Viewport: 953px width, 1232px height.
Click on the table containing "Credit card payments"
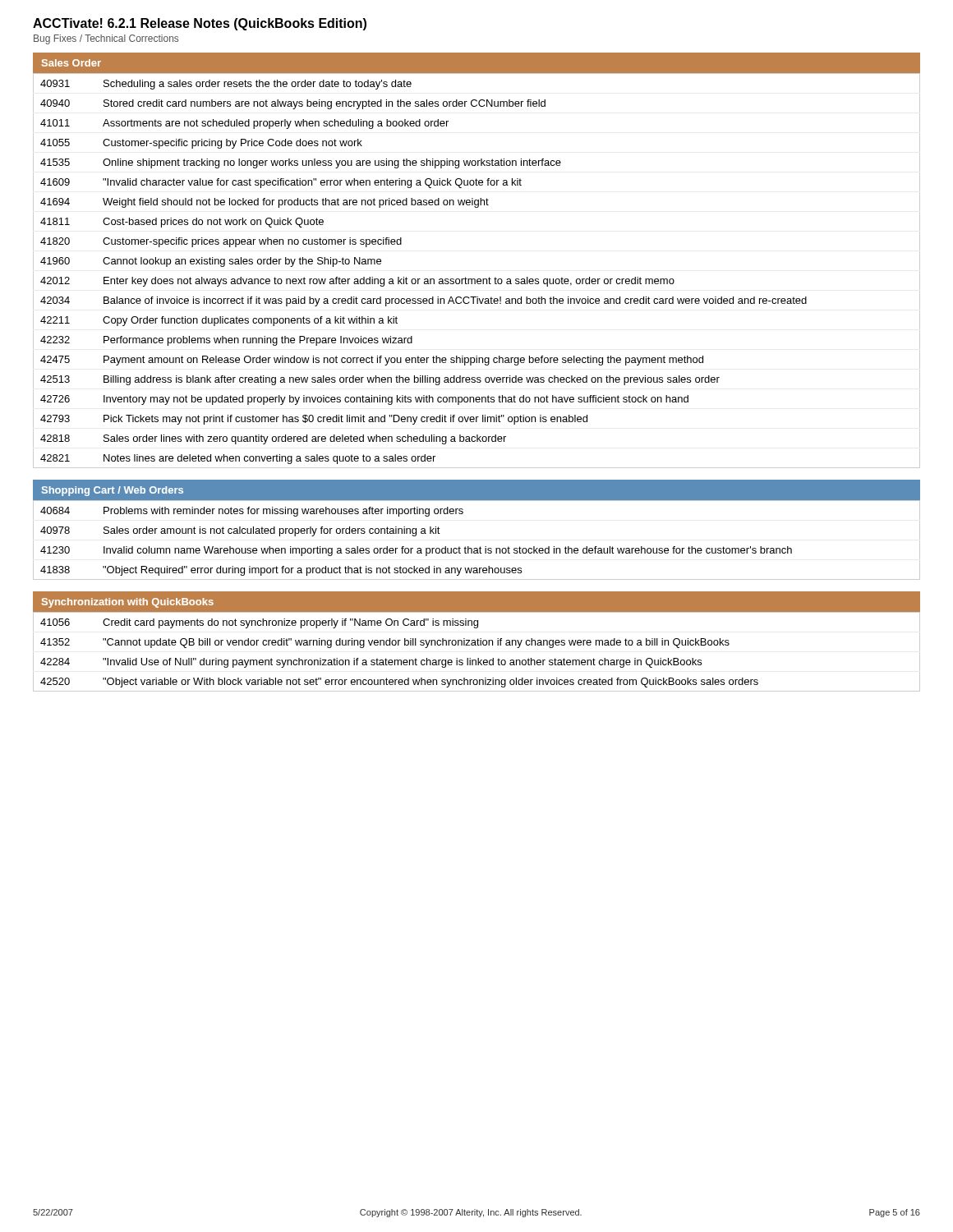tap(476, 652)
